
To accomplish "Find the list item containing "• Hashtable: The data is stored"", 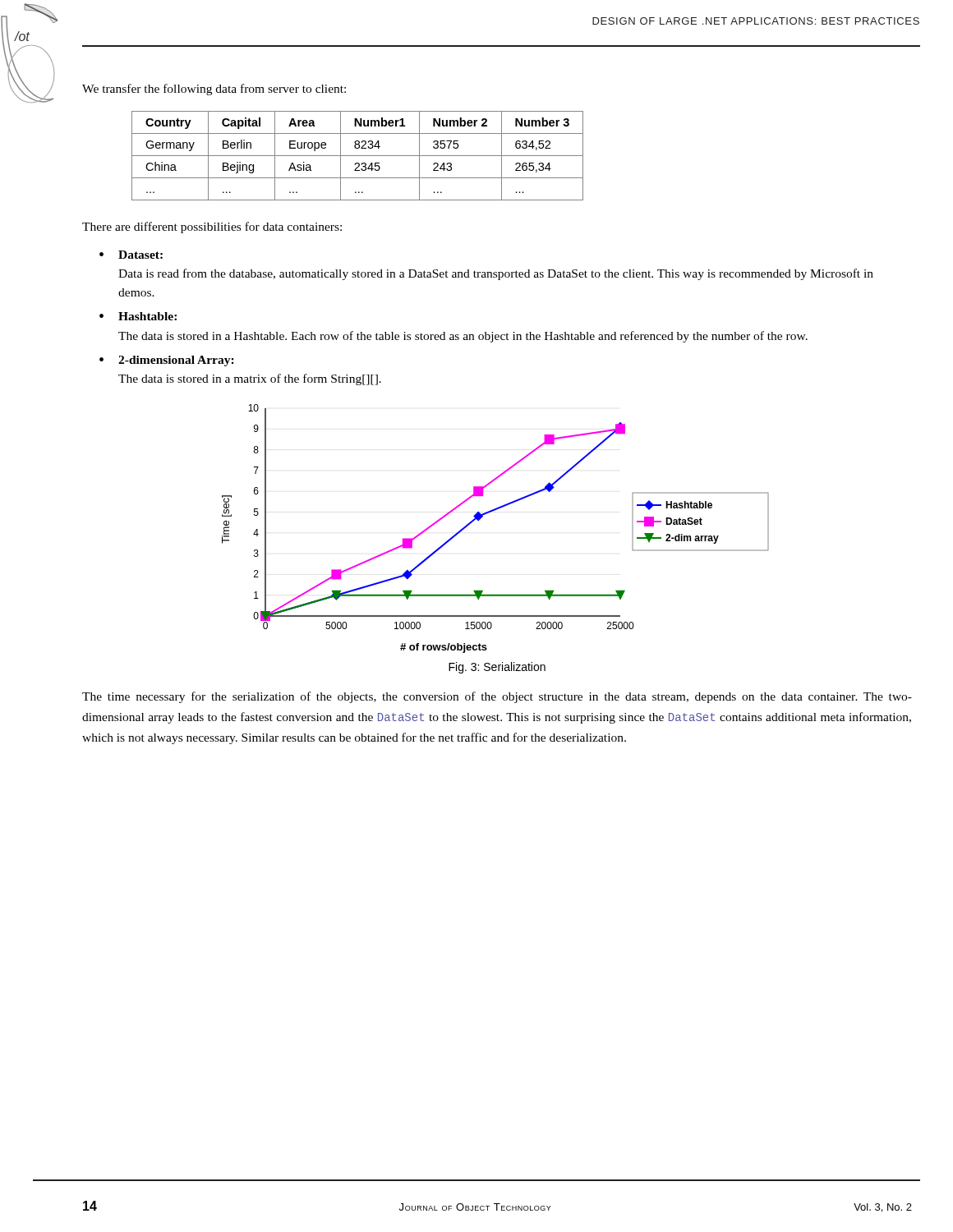I will click(453, 326).
